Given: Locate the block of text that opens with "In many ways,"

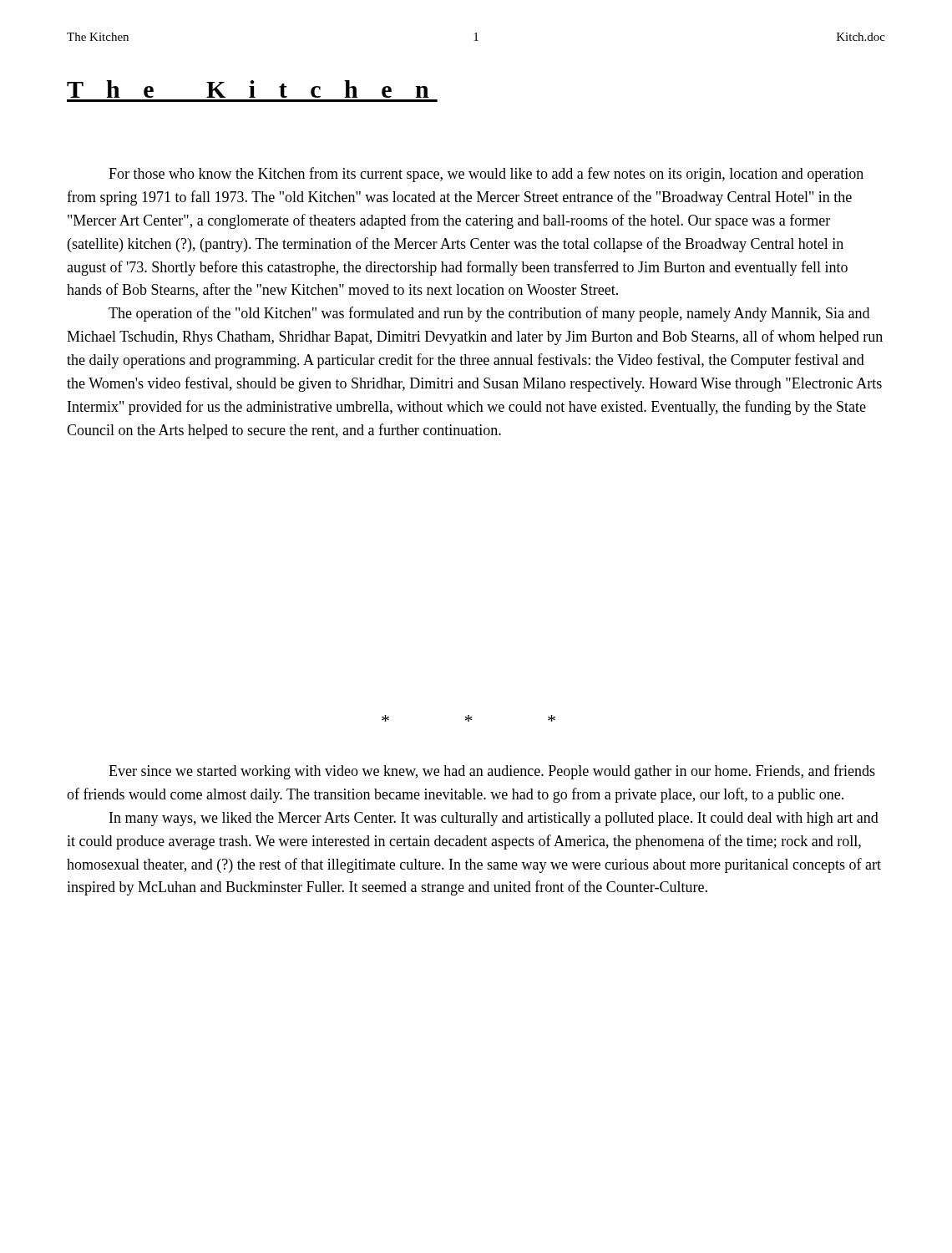Looking at the screenshot, I should [474, 853].
